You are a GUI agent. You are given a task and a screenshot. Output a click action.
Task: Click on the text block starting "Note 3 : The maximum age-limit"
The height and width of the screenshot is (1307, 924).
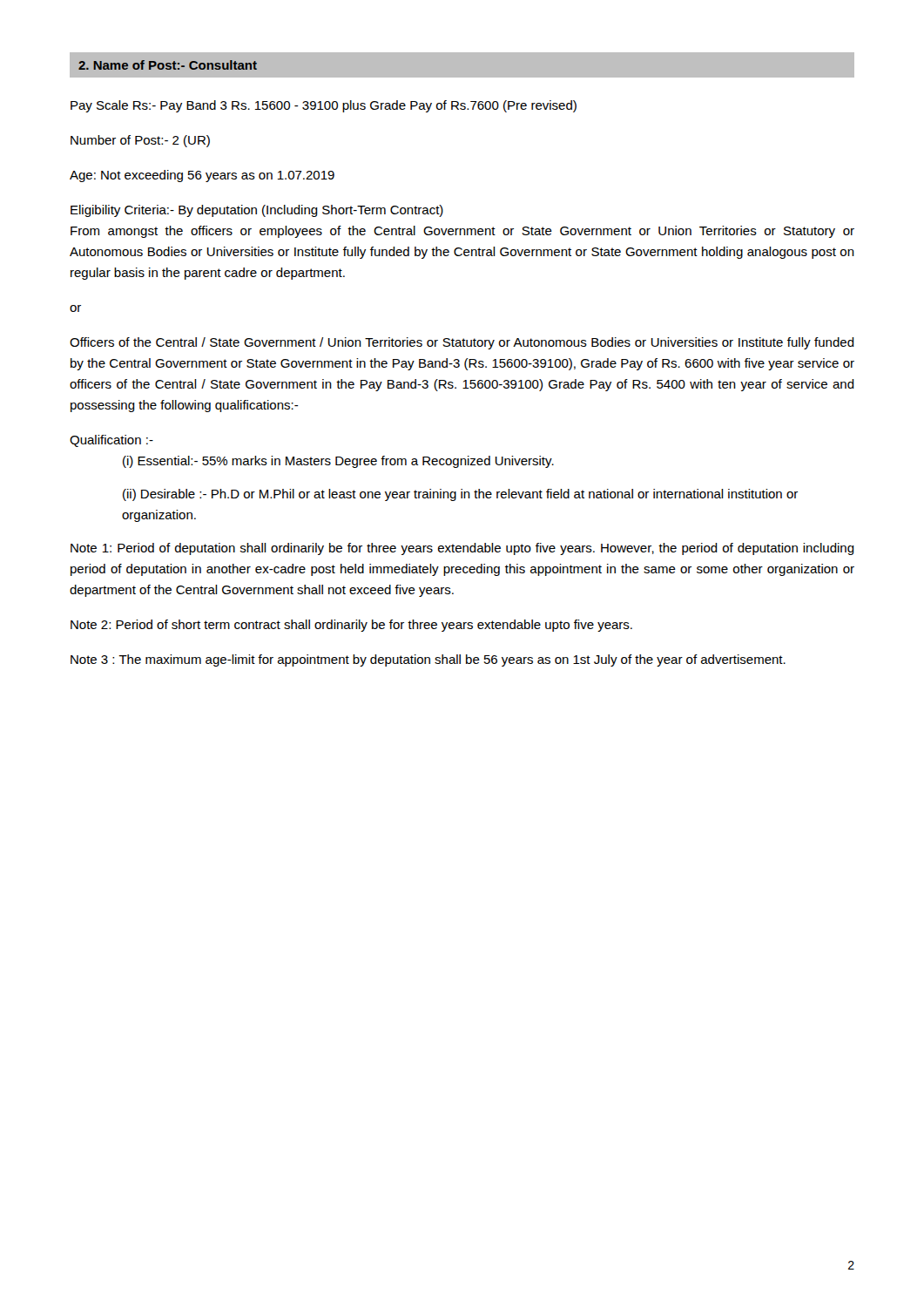click(x=428, y=659)
